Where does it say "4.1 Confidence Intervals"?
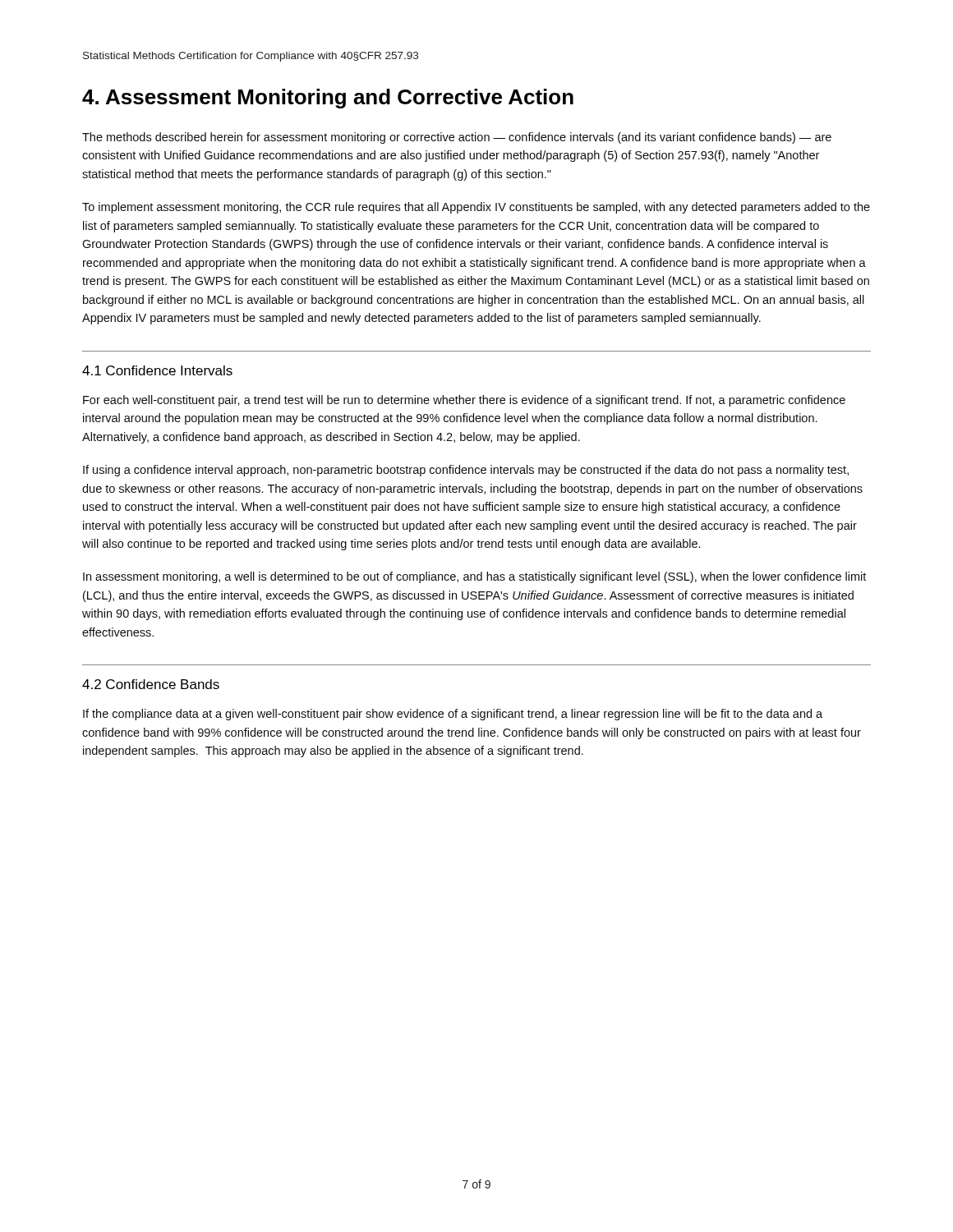 (x=157, y=371)
